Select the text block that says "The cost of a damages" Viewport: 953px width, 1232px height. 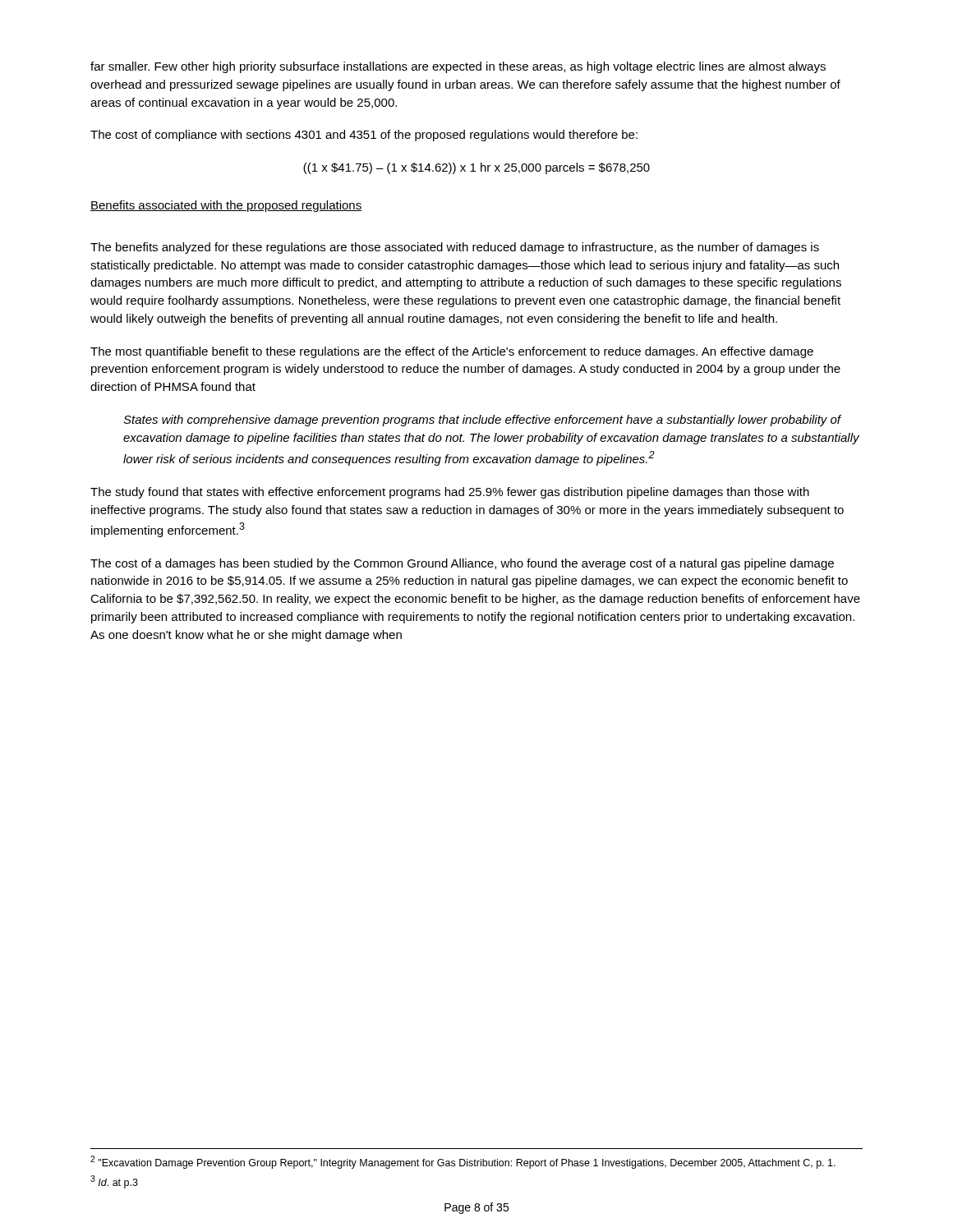click(475, 598)
